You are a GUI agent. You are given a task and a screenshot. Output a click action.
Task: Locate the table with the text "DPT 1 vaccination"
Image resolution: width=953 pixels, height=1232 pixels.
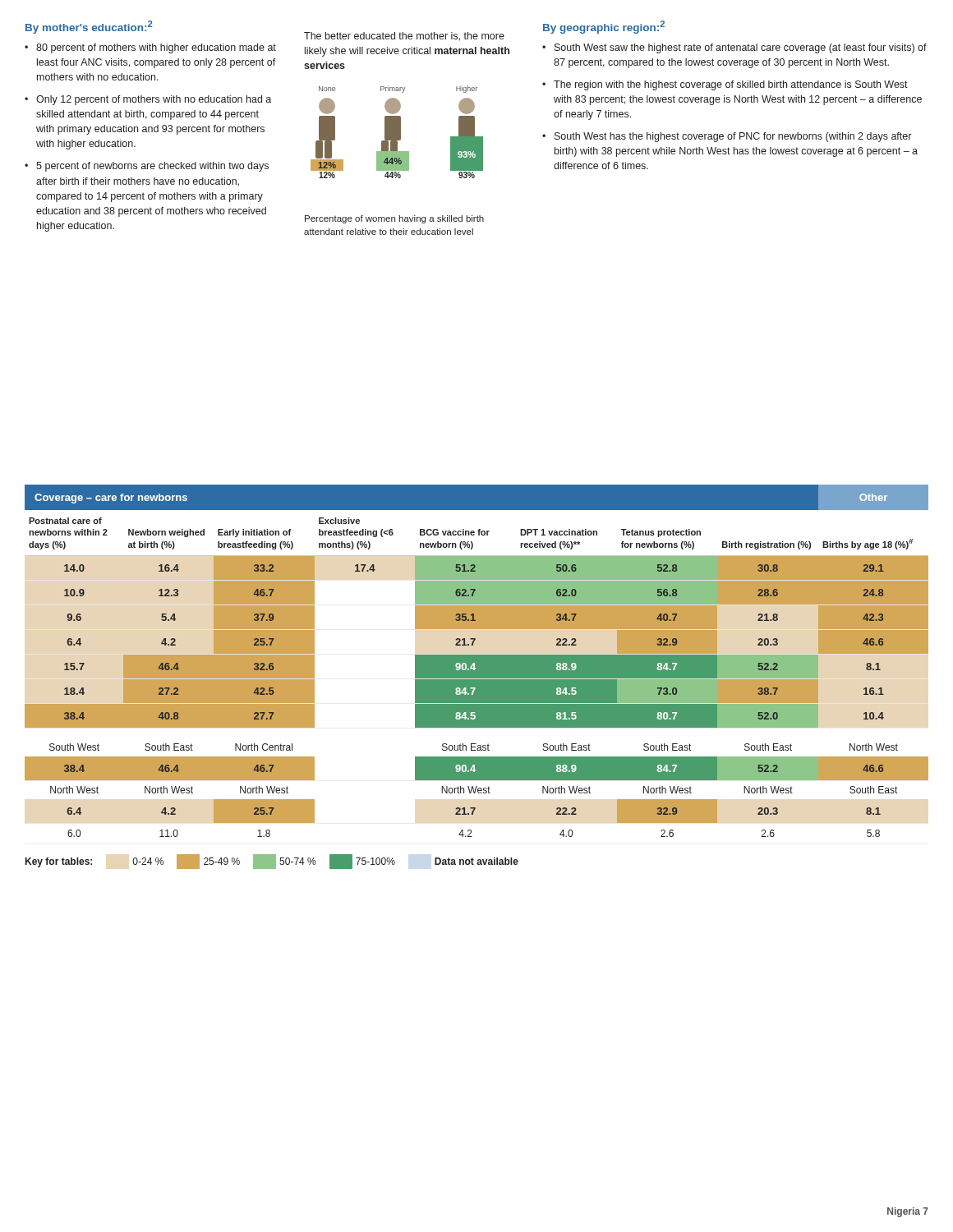pos(476,677)
